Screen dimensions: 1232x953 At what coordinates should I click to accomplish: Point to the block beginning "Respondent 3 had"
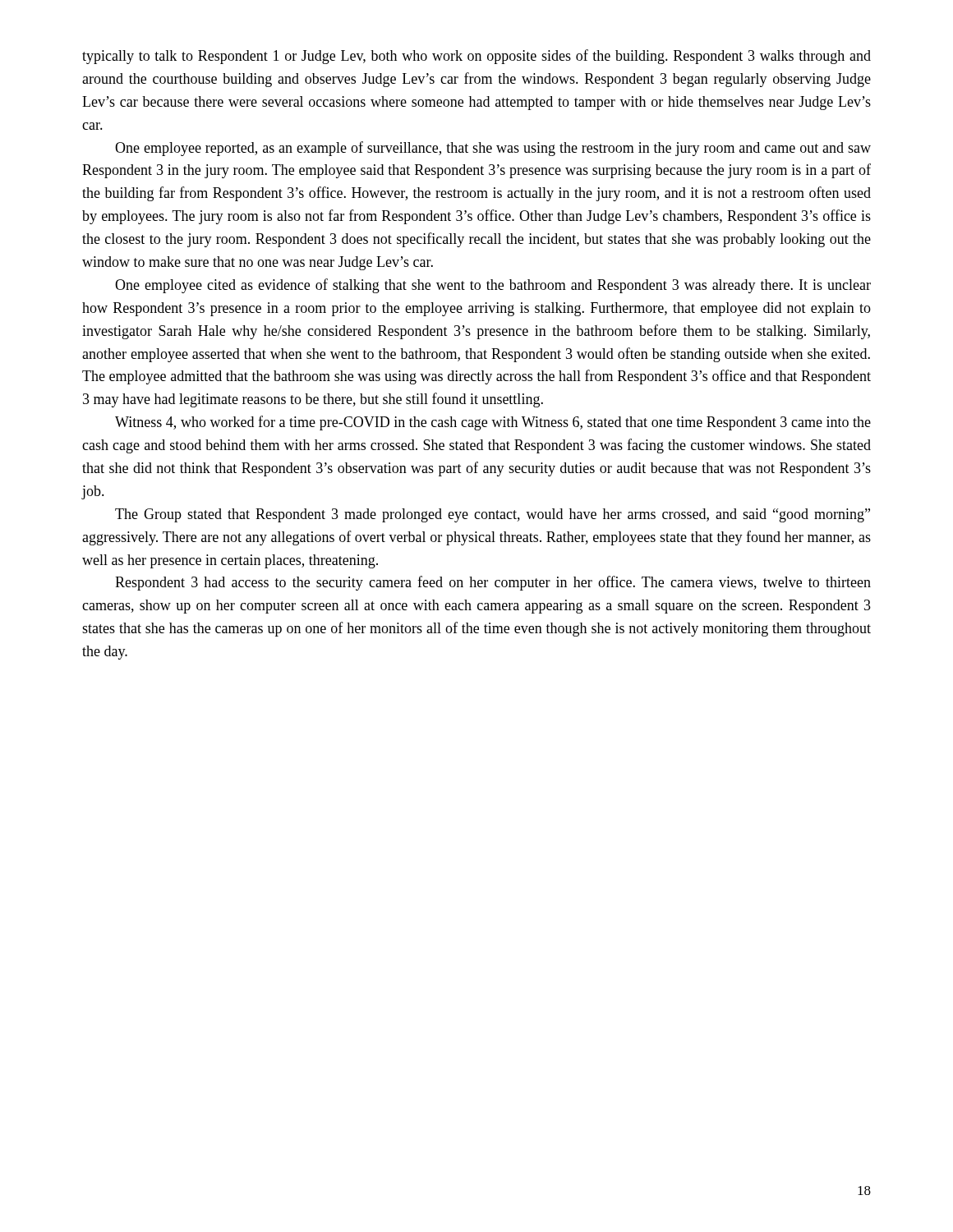(x=476, y=618)
